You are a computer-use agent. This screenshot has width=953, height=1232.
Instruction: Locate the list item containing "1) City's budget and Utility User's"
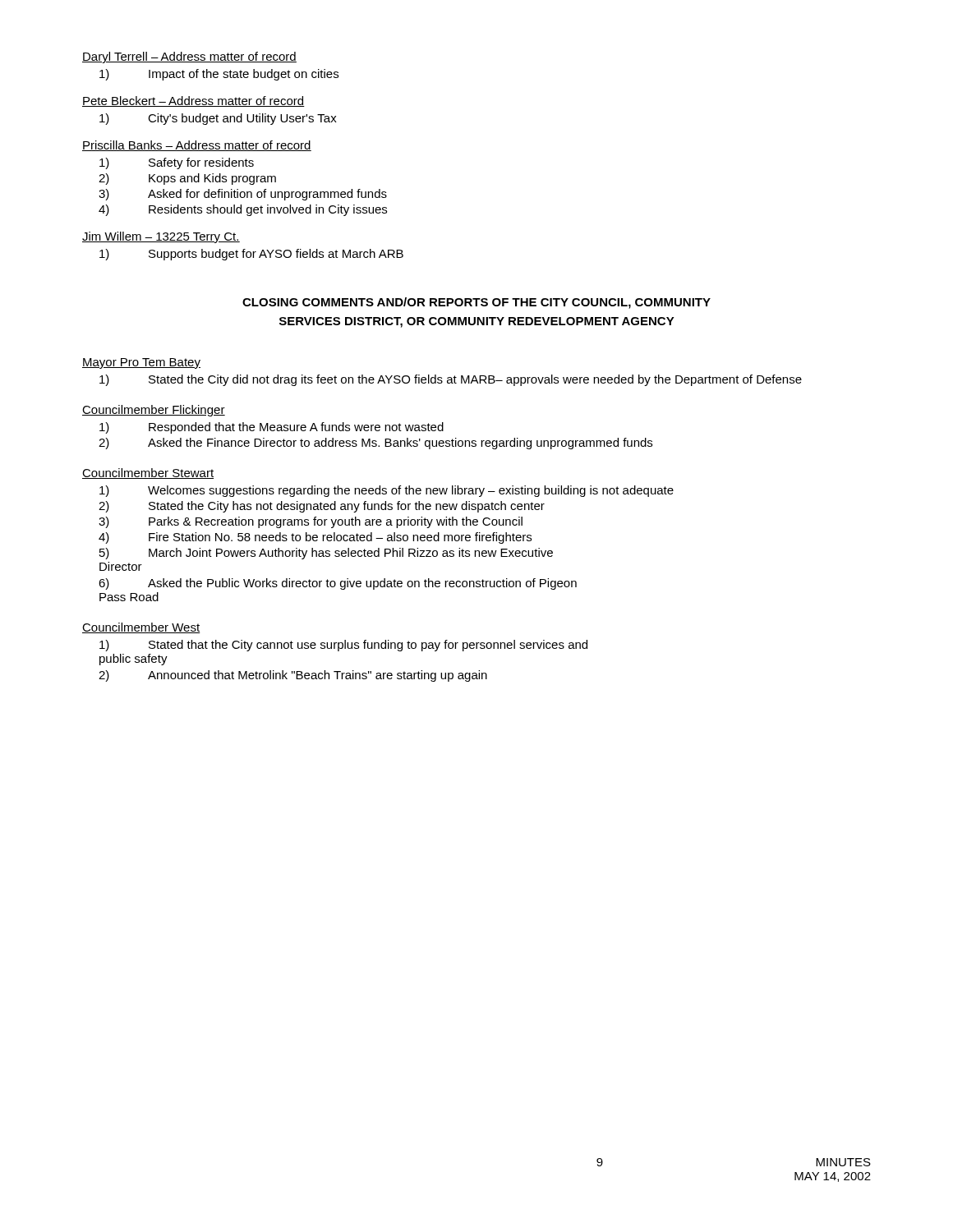(x=218, y=119)
